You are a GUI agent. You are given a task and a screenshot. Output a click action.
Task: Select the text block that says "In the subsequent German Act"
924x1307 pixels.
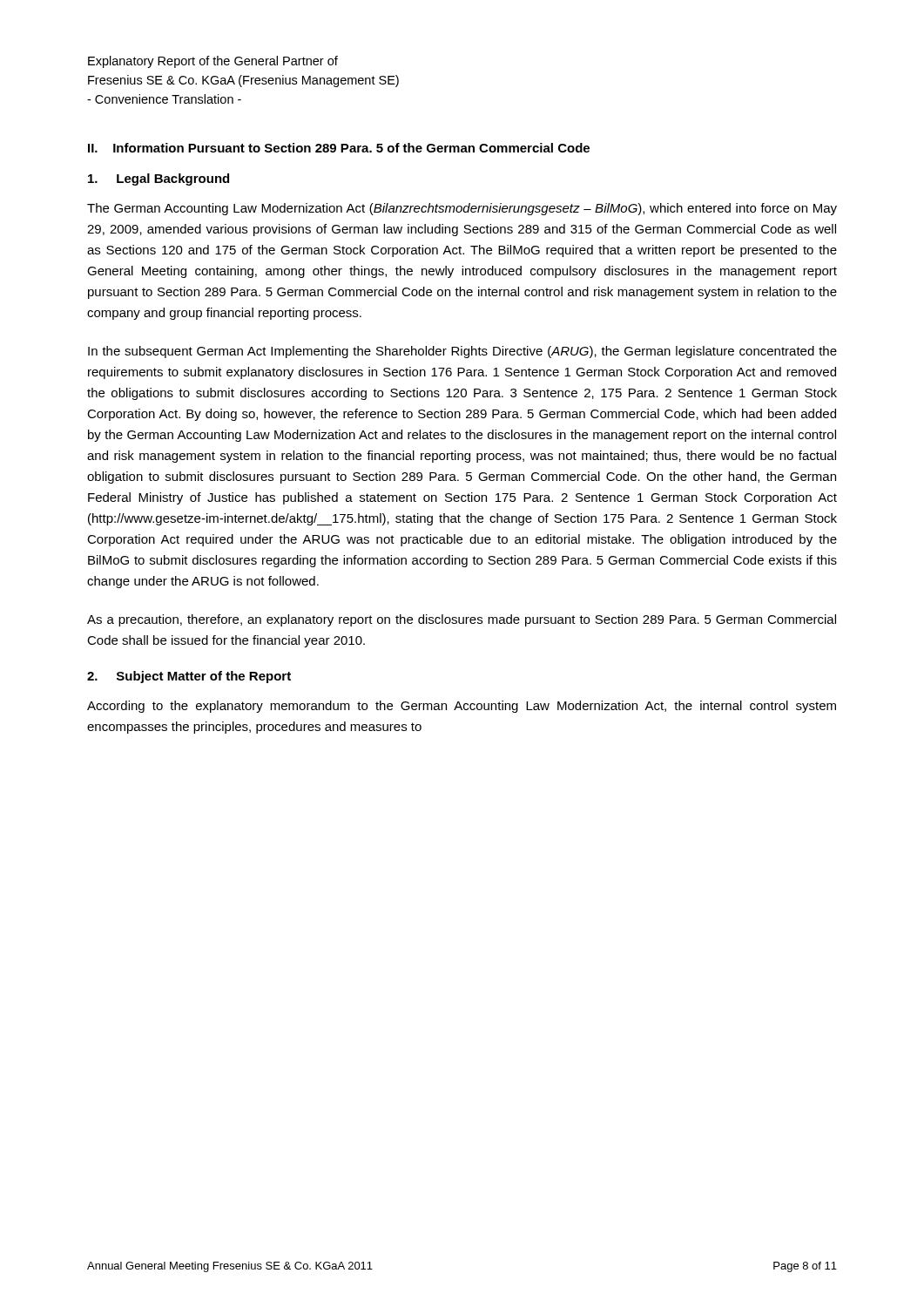coord(462,466)
